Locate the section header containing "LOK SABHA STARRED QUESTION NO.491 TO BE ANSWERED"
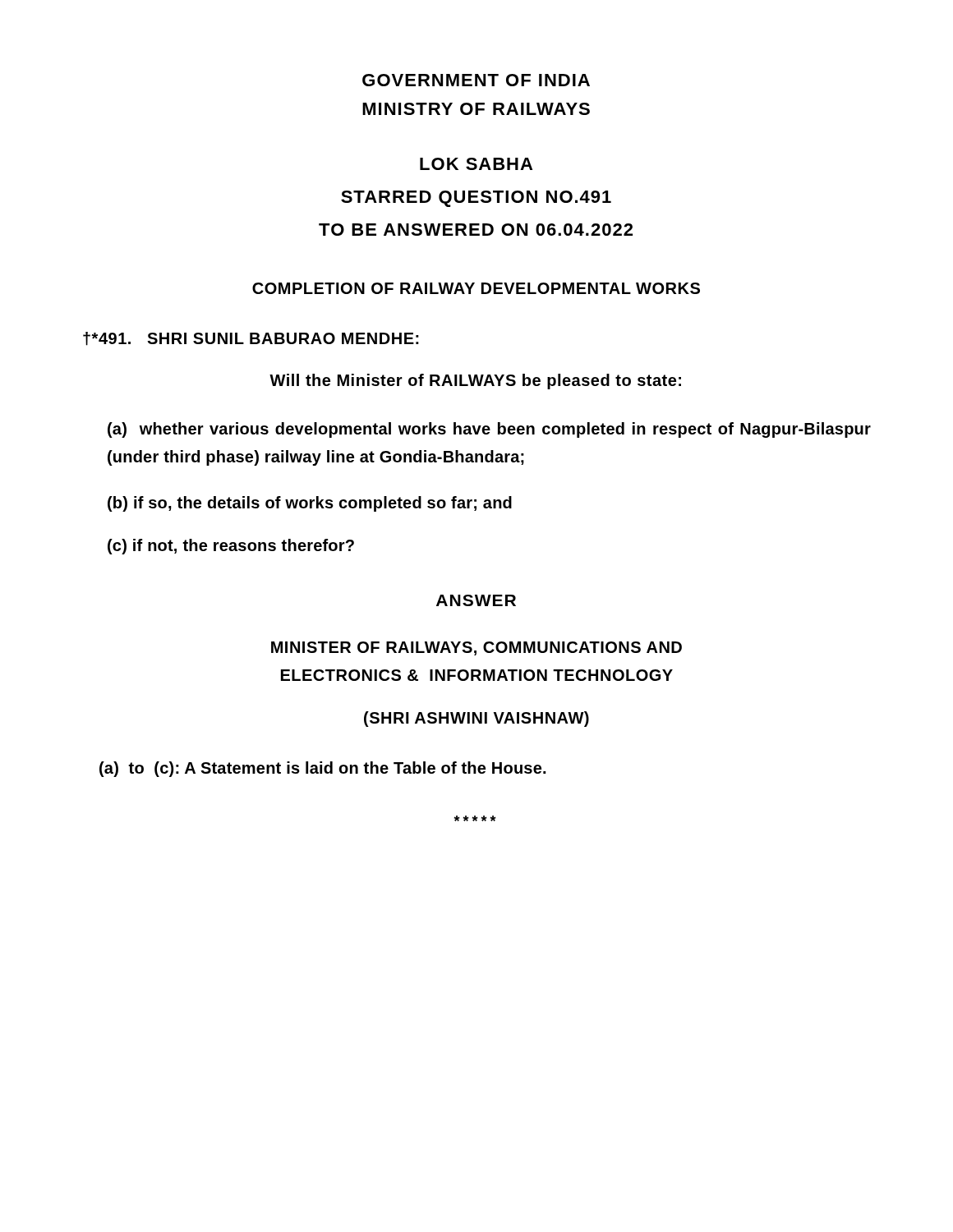Image resolution: width=953 pixels, height=1232 pixels. click(x=476, y=197)
